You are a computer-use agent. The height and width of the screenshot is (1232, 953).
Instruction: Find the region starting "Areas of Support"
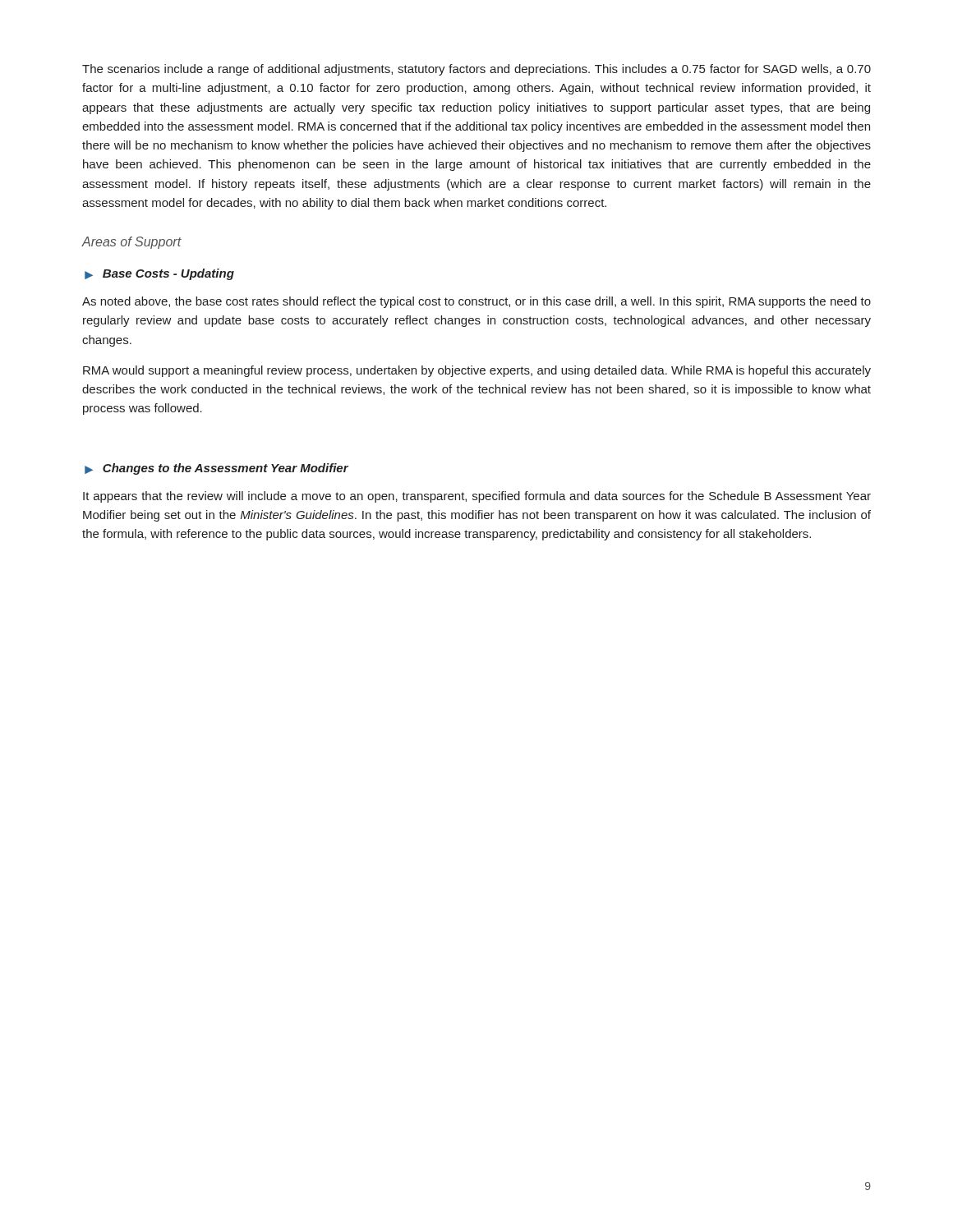tap(131, 242)
